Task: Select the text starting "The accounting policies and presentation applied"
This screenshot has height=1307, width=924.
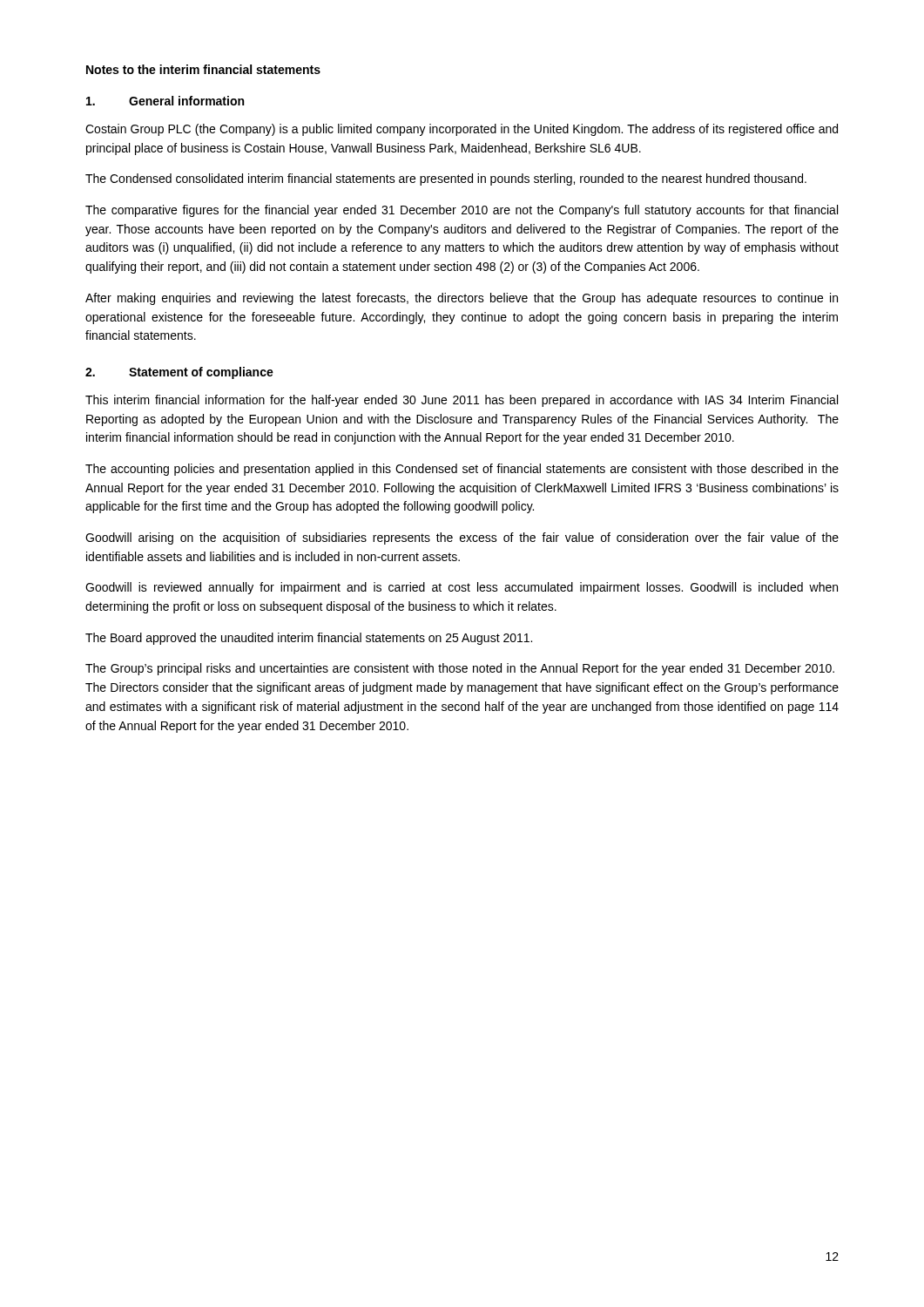Action: [462, 488]
